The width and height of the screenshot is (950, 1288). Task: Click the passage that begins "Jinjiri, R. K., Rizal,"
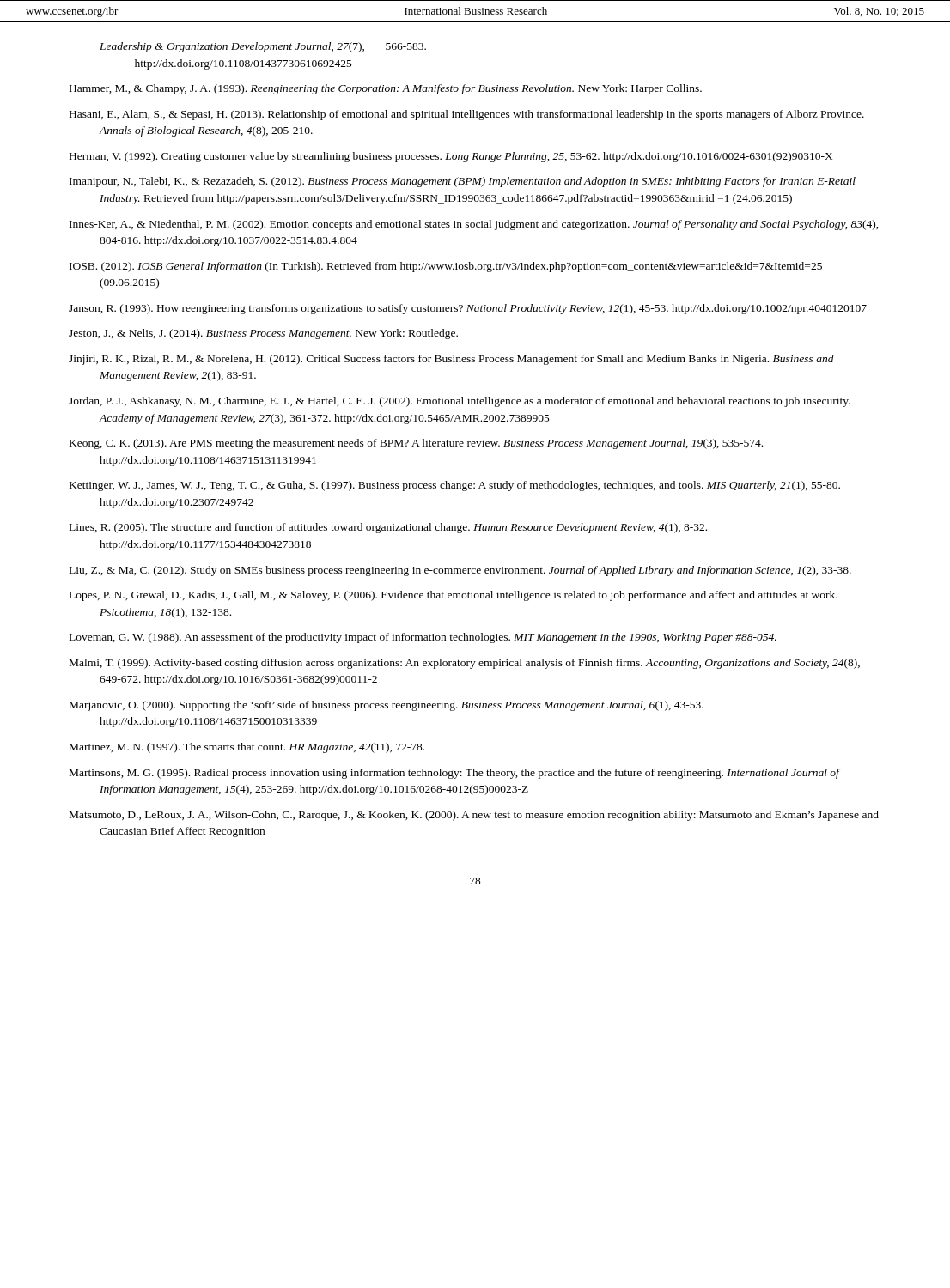coord(451,367)
